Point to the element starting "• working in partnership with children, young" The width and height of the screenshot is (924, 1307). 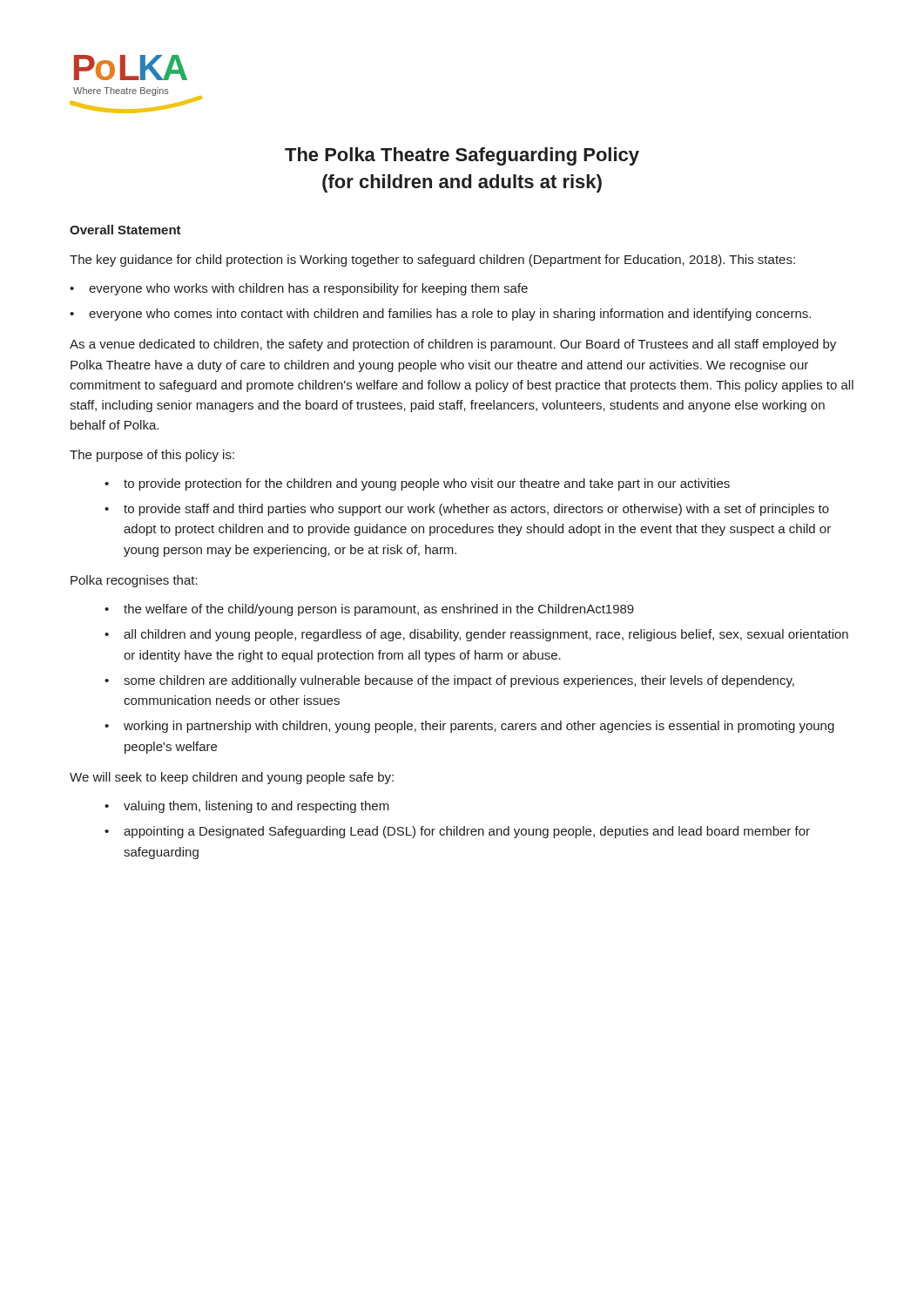(479, 736)
